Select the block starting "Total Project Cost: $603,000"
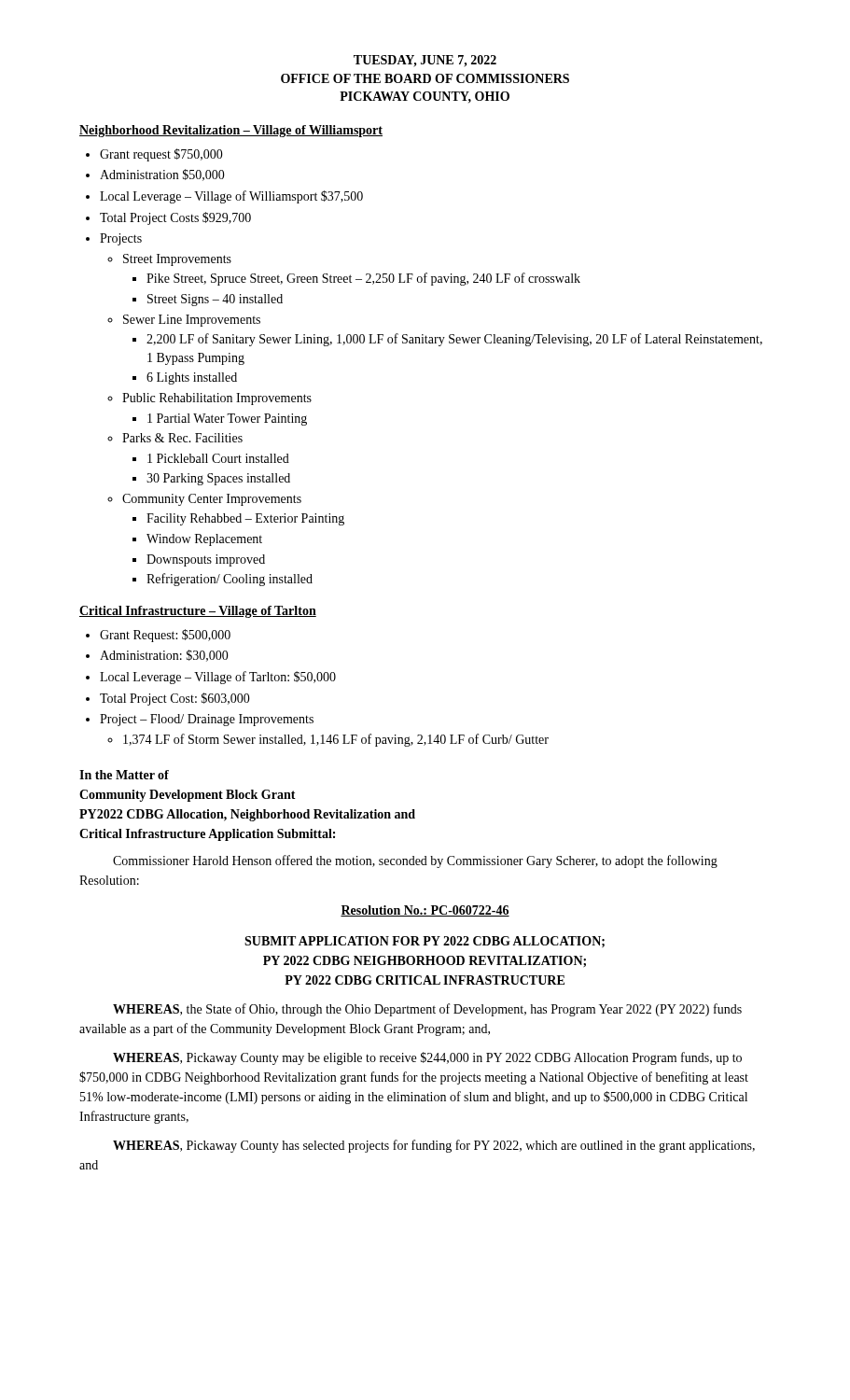The width and height of the screenshot is (850, 1400). [x=175, y=698]
